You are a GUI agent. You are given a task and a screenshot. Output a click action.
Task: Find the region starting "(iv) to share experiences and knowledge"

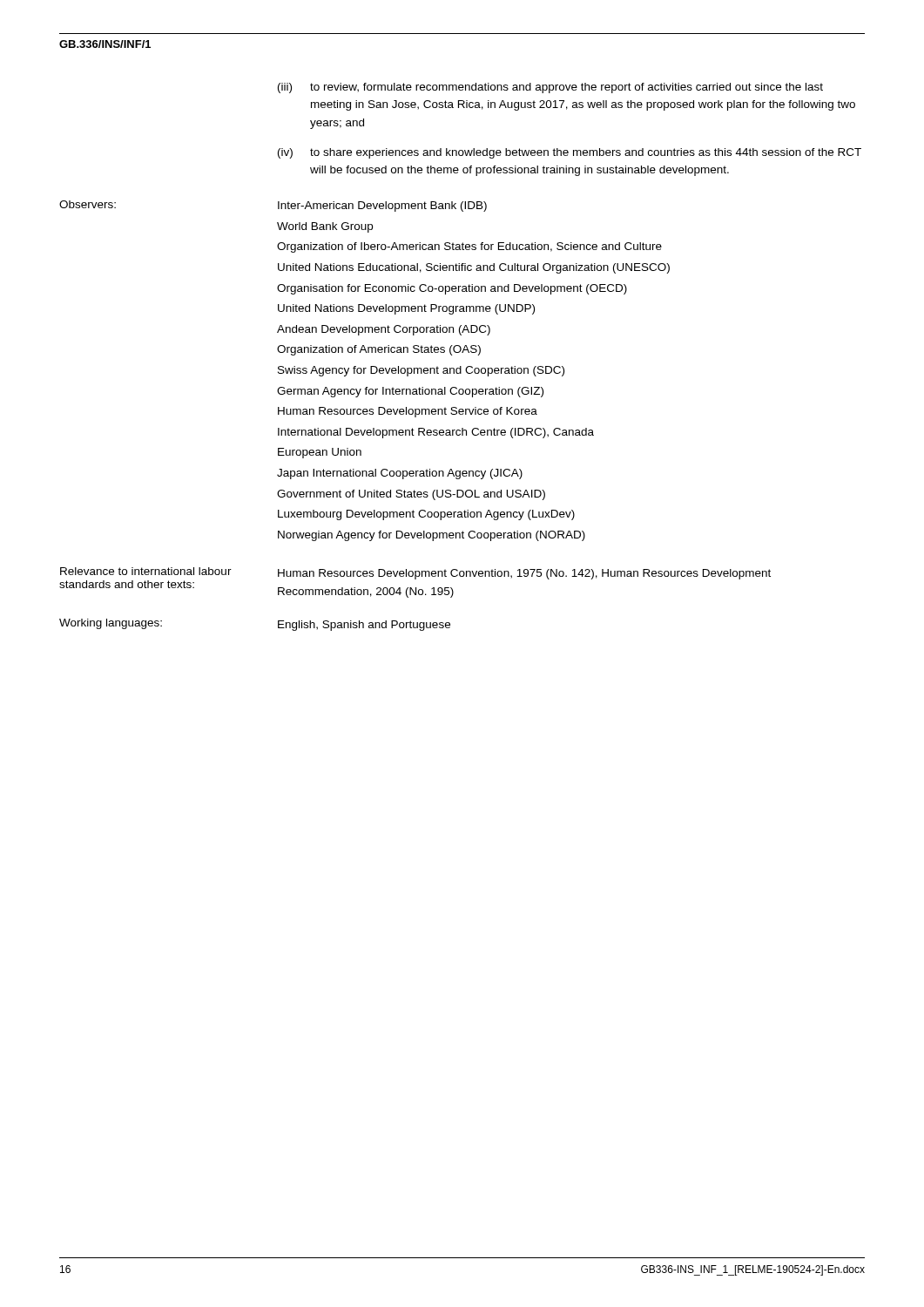click(462, 161)
